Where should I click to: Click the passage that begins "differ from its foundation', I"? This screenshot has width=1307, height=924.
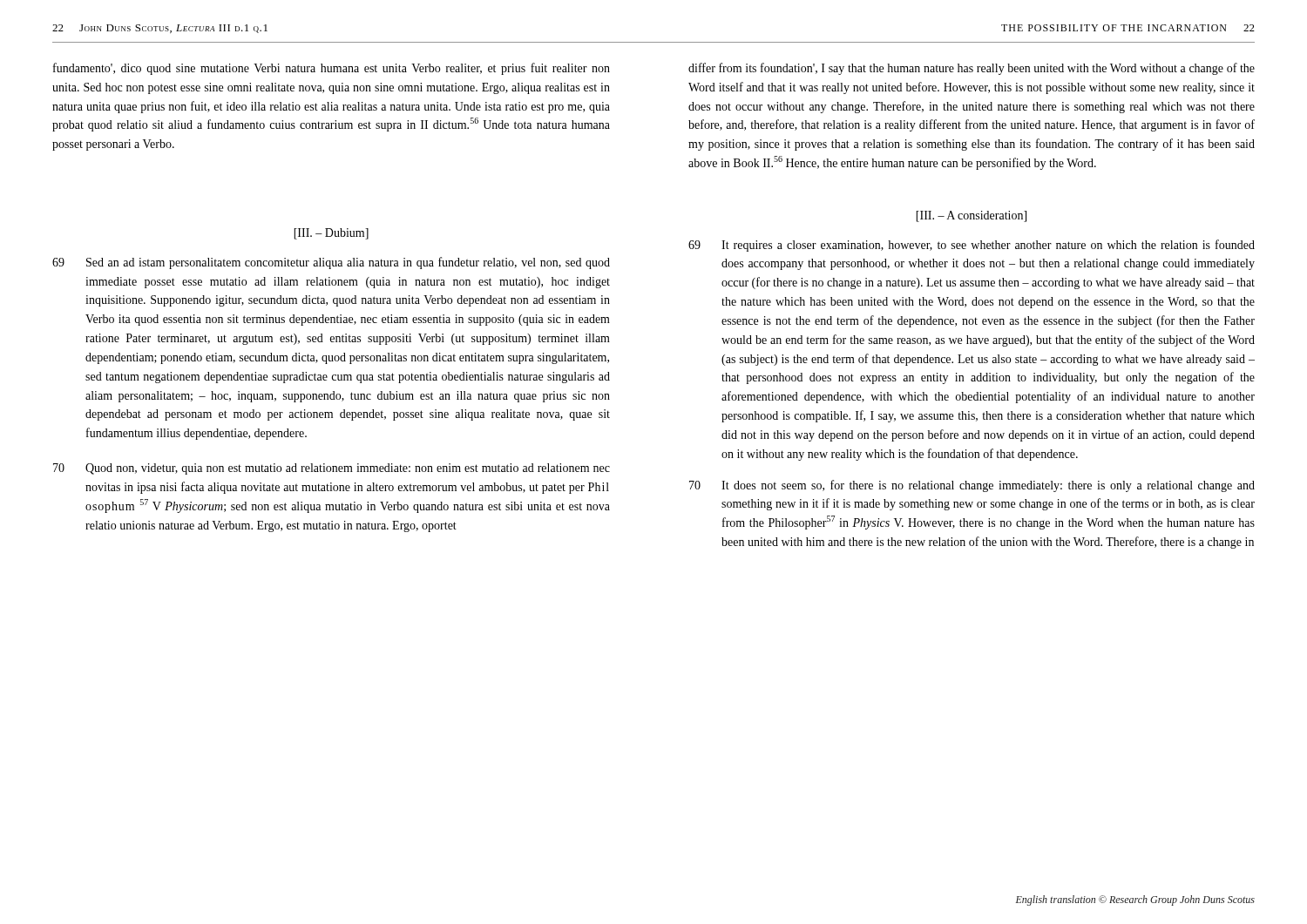pos(972,116)
